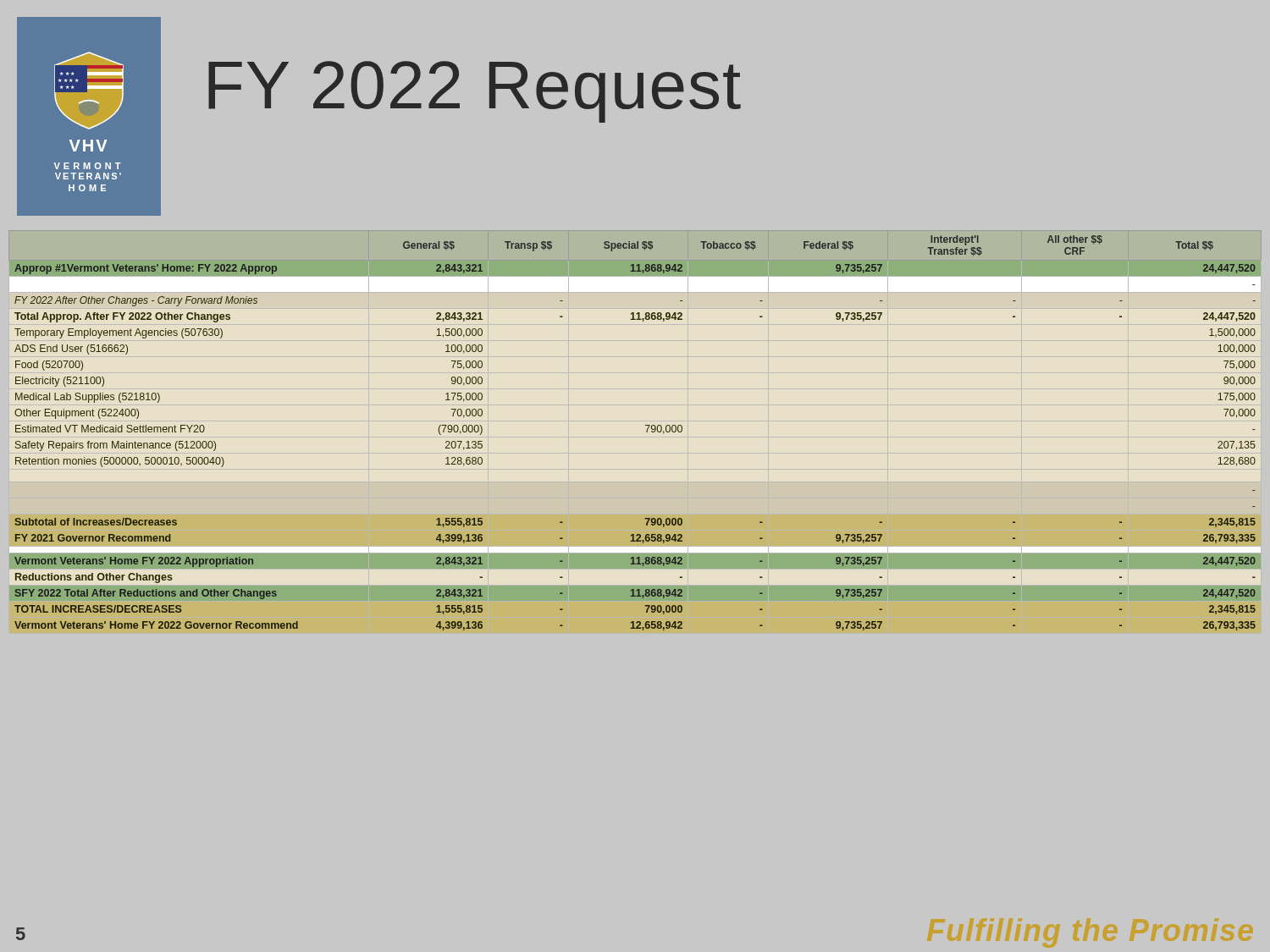Find the logo
This screenshot has width=1270, height=952.
point(89,116)
